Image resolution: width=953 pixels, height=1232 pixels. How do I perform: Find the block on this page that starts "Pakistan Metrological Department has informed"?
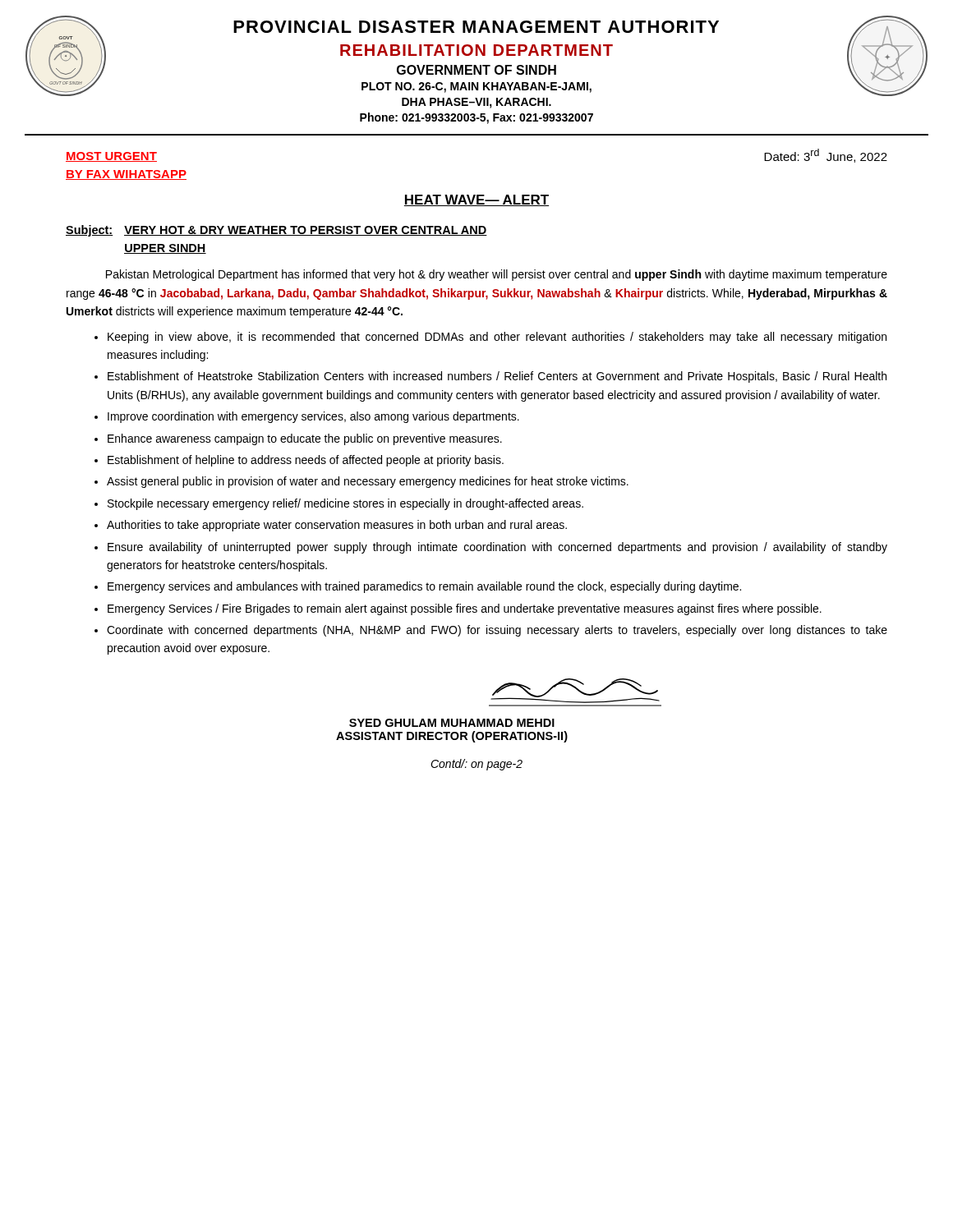(476, 293)
